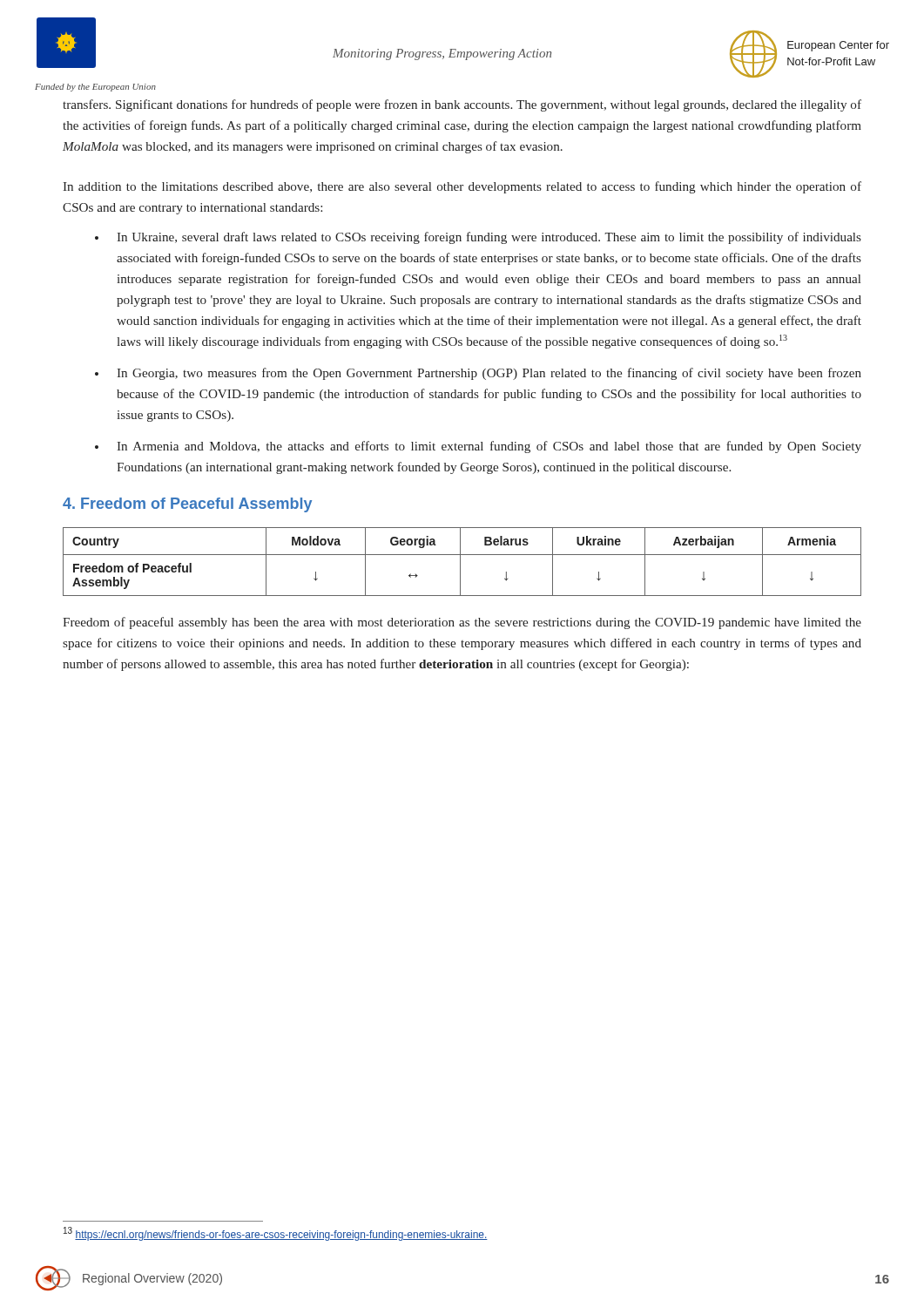Find the block on this page that starts "Freedom of peaceful assembly has been the"
This screenshot has width=924, height=1307.
[462, 643]
